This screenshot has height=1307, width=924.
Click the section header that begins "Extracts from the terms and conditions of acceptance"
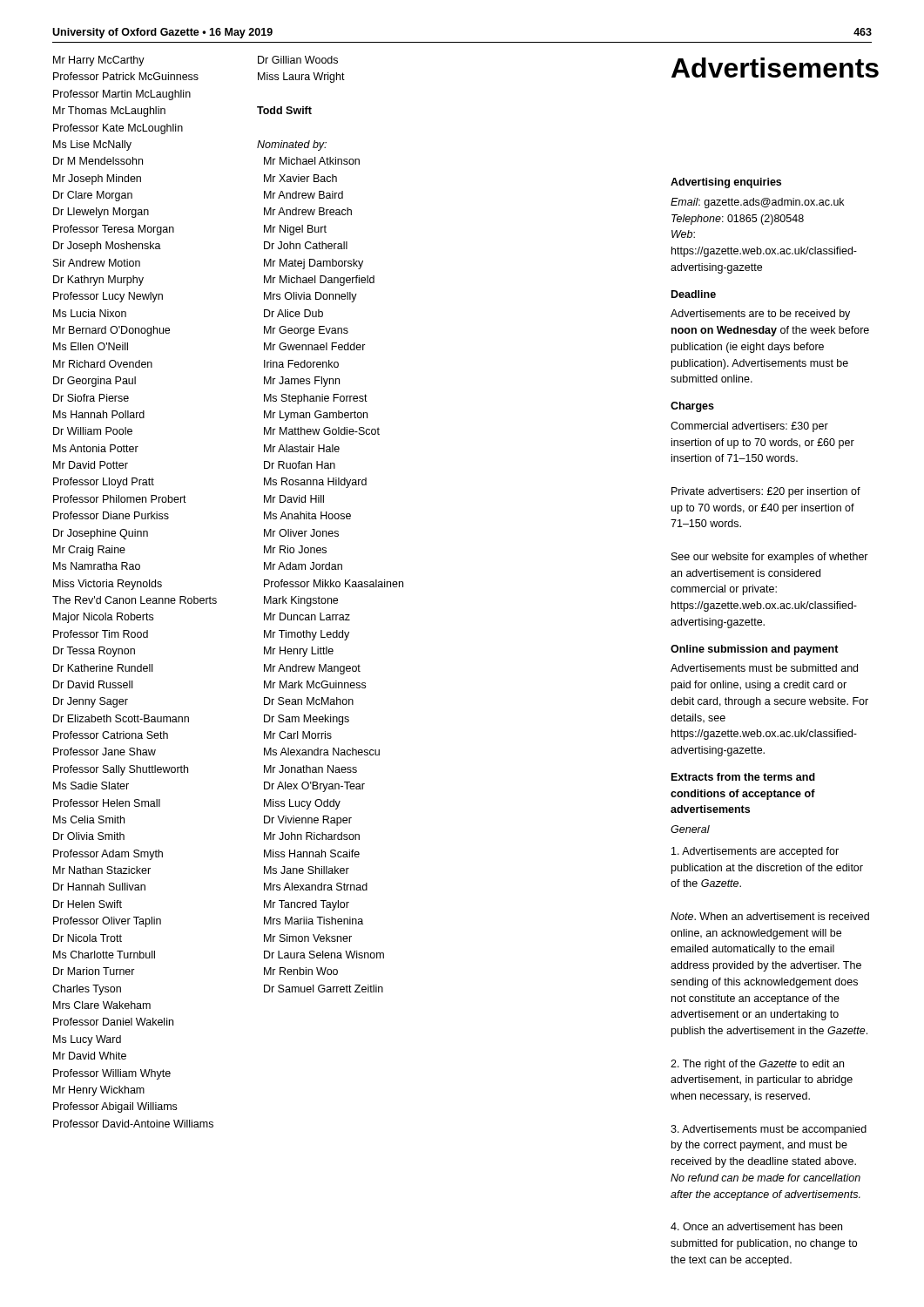(743, 793)
